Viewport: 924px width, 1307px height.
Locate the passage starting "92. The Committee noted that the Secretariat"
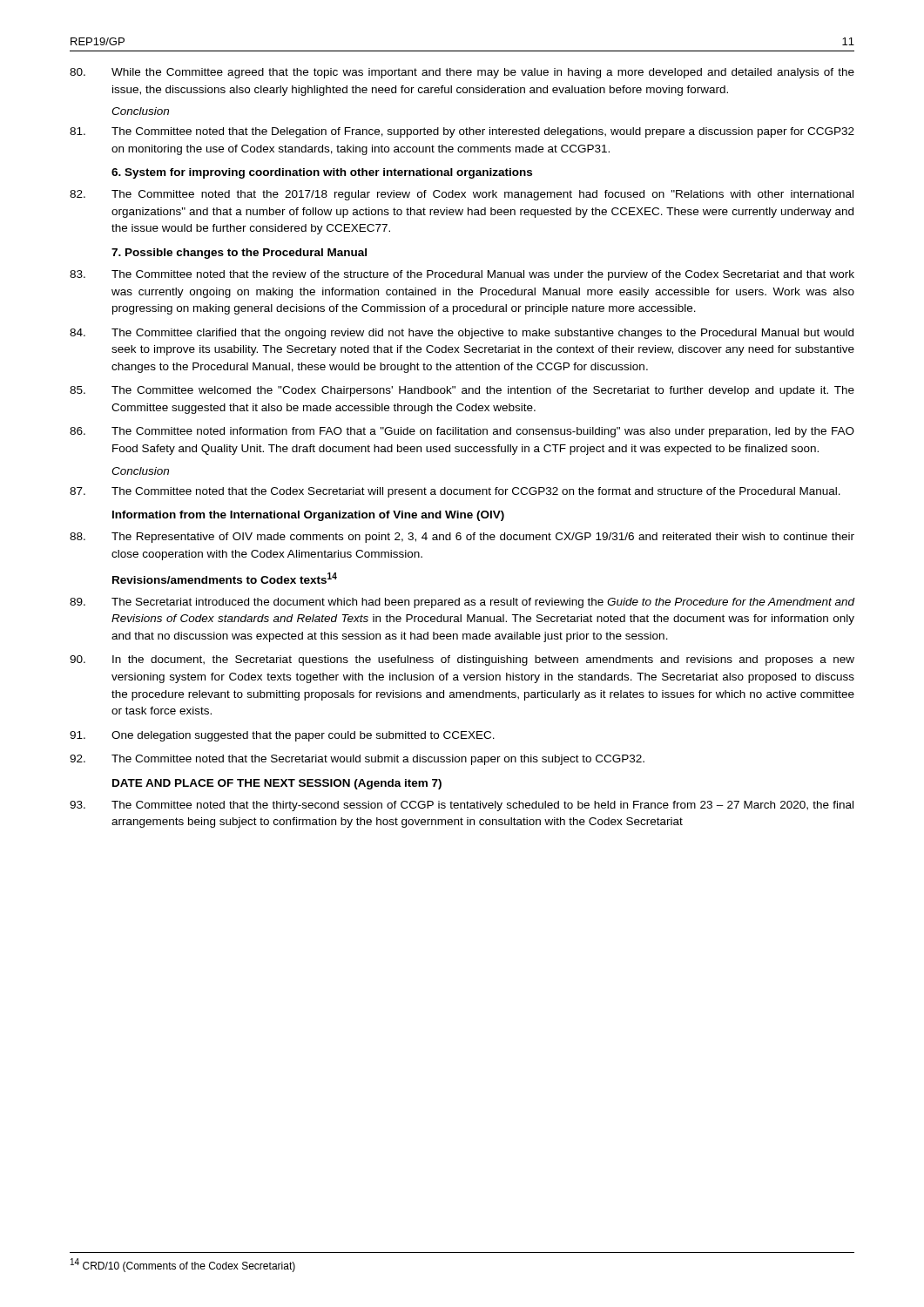tap(462, 759)
